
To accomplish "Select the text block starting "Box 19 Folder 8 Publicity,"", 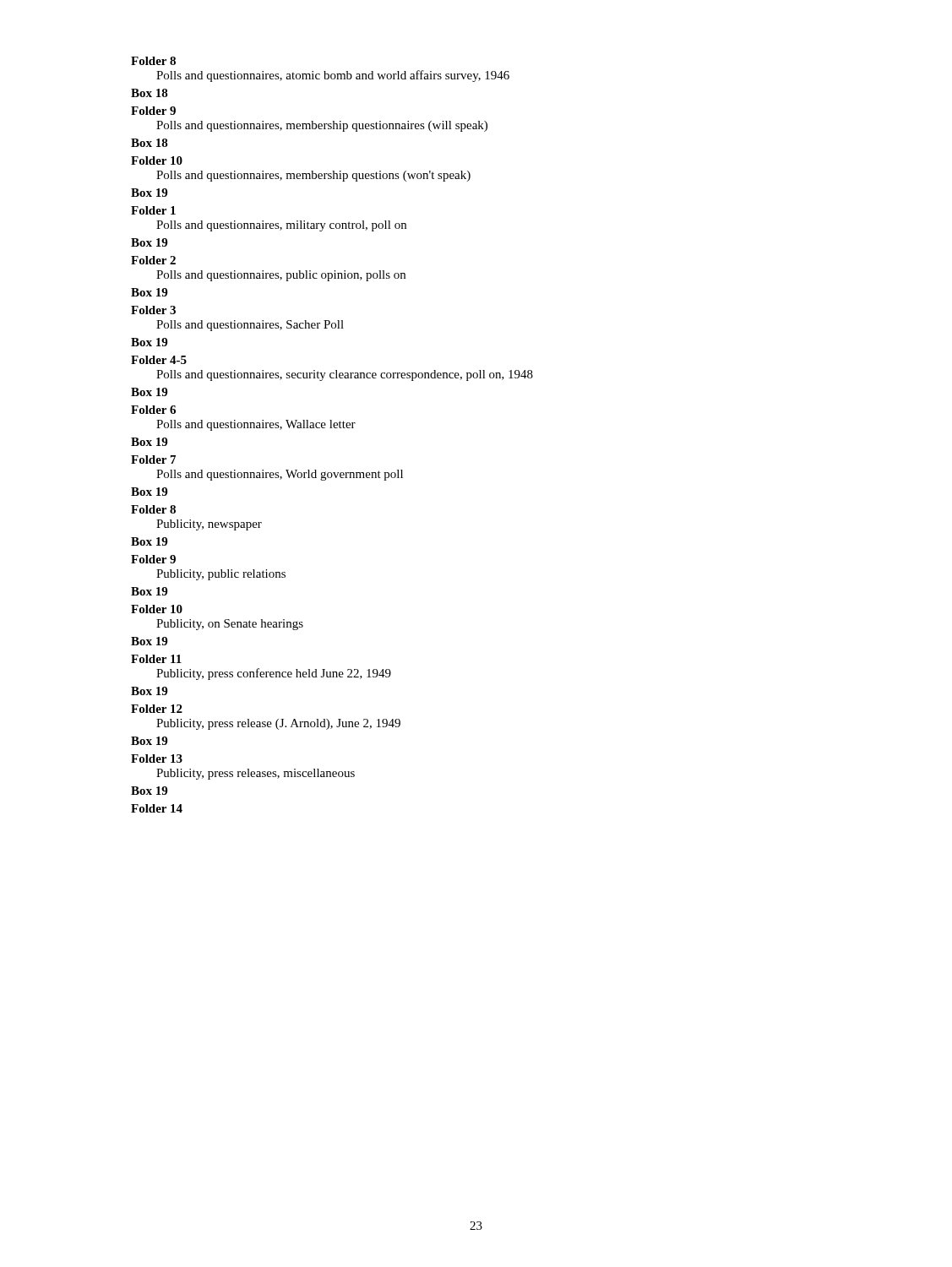I will pos(149,492).
